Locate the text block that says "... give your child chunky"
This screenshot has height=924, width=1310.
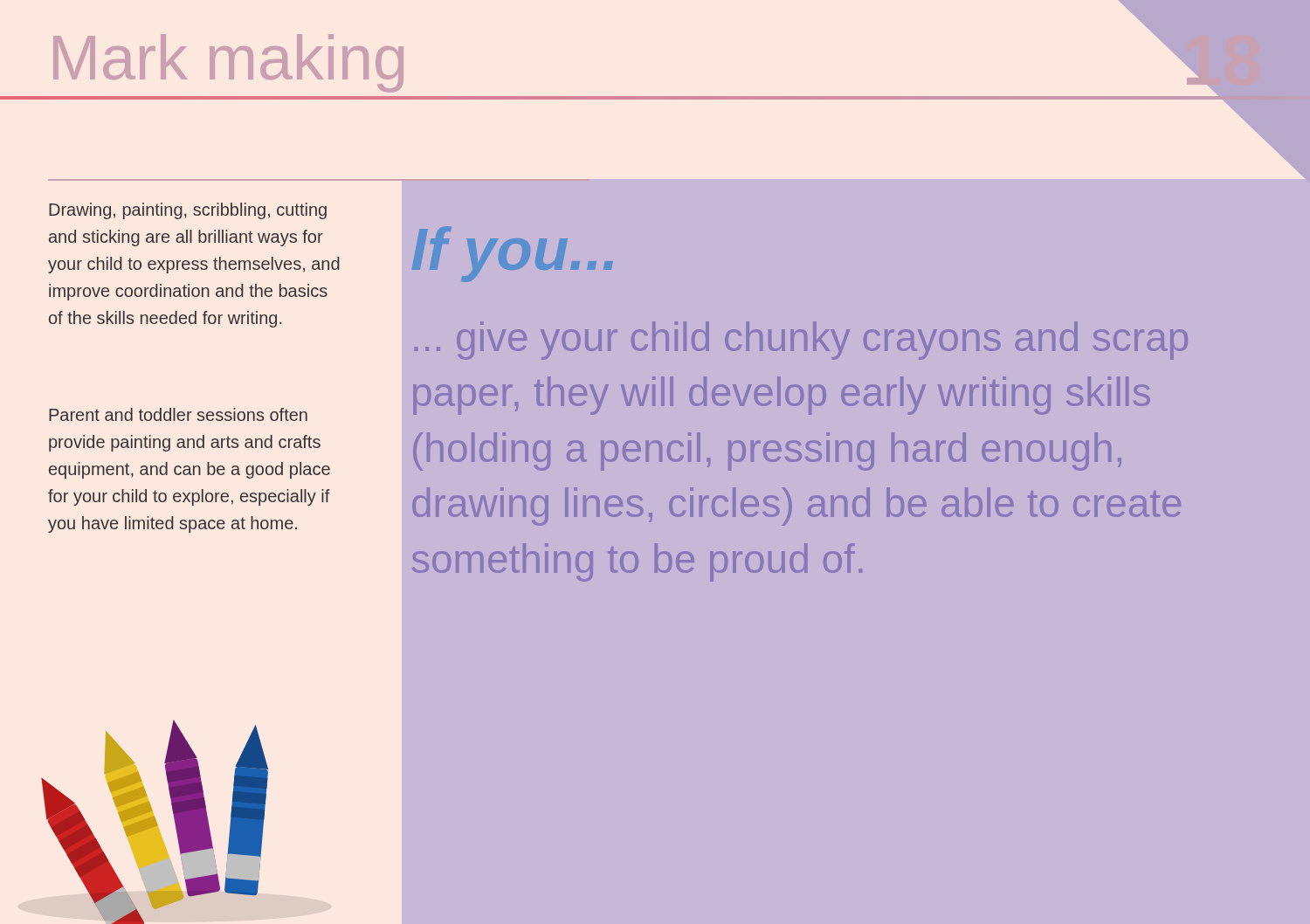coord(830,449)
